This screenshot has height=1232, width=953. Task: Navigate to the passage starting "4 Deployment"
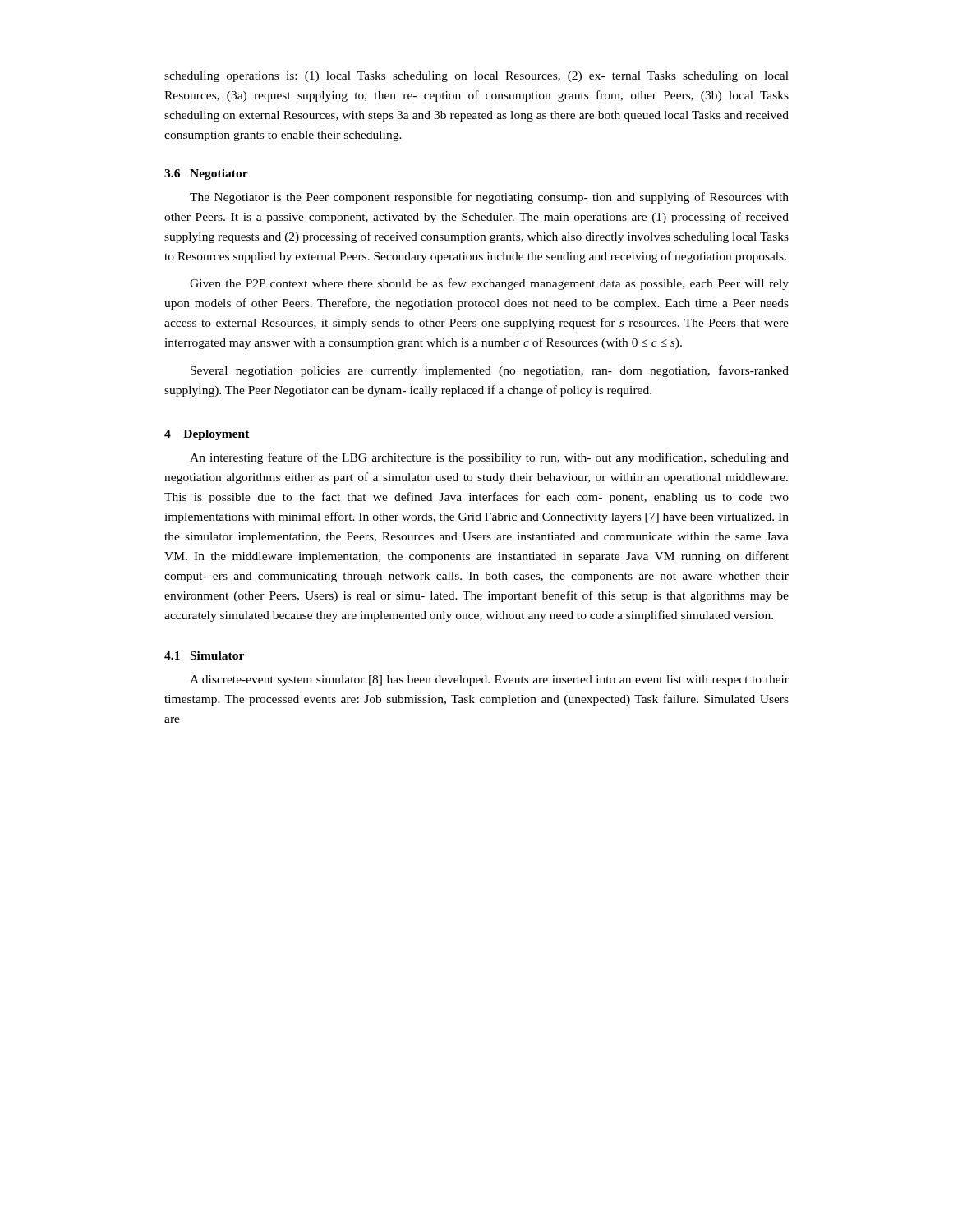[207, 433]
